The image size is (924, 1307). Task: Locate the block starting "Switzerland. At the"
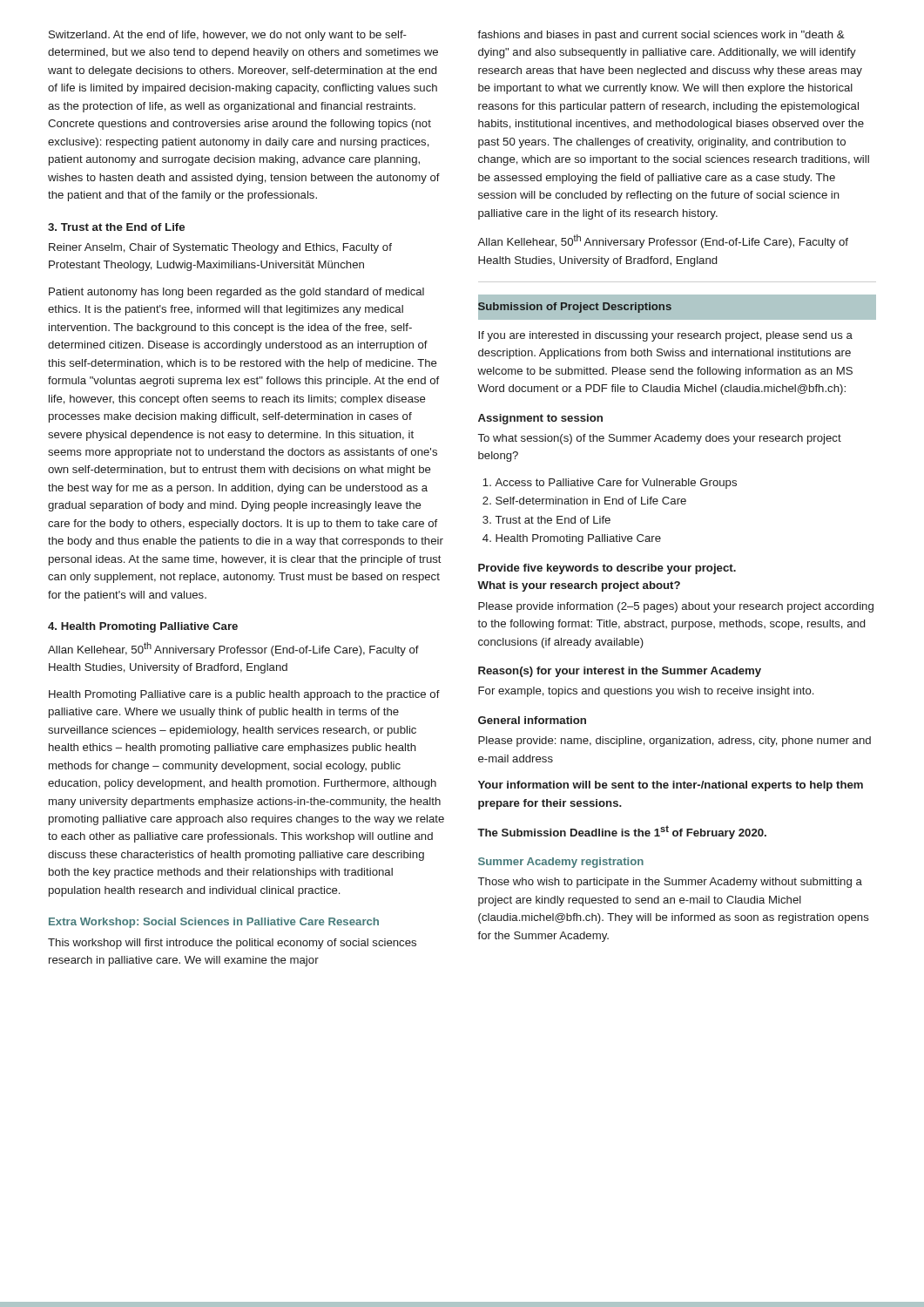point(247,115)
